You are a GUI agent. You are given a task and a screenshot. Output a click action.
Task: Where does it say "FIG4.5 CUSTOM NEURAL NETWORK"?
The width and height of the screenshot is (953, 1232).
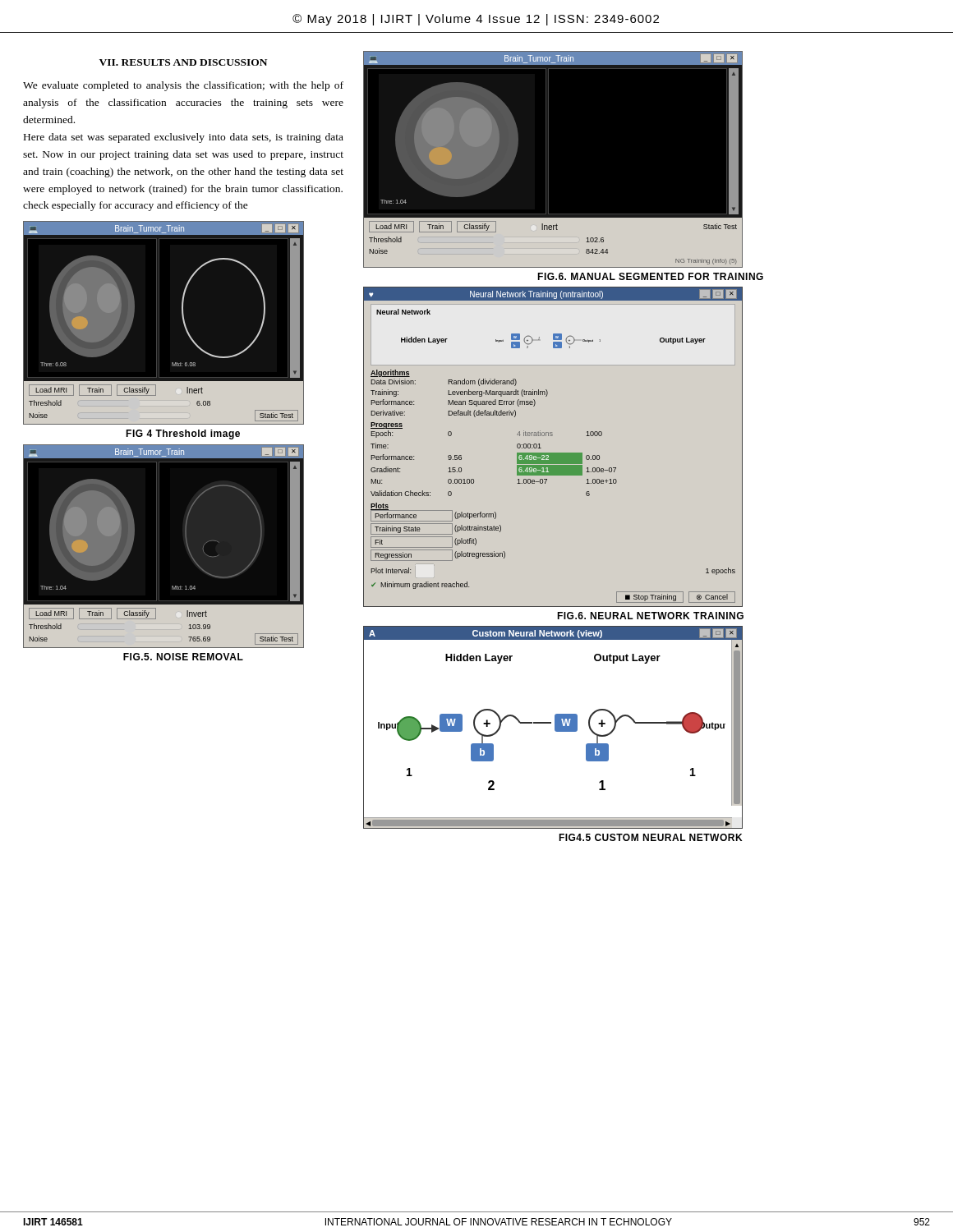651,838
